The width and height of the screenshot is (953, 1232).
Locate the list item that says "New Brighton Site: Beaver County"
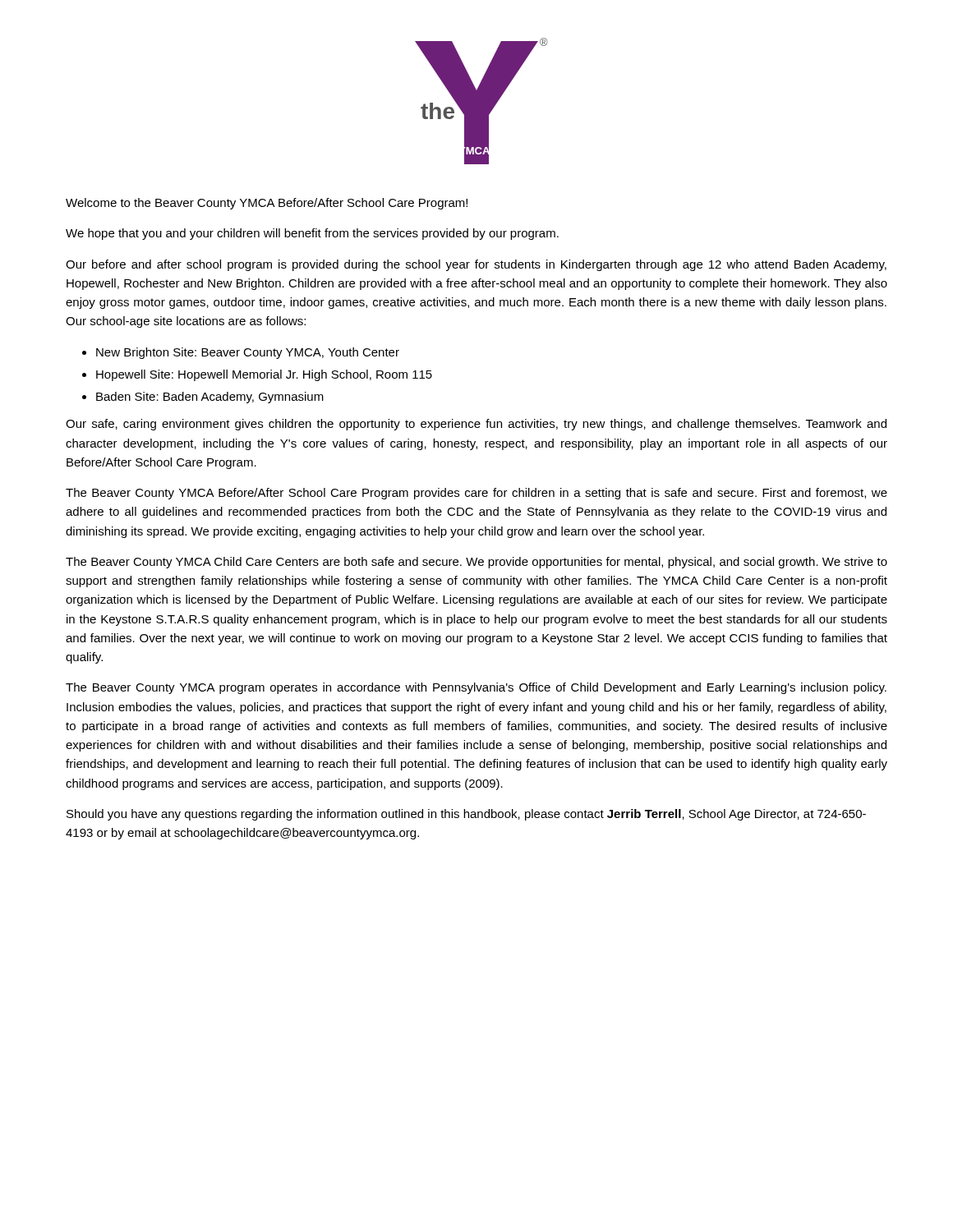pos(247,352)
